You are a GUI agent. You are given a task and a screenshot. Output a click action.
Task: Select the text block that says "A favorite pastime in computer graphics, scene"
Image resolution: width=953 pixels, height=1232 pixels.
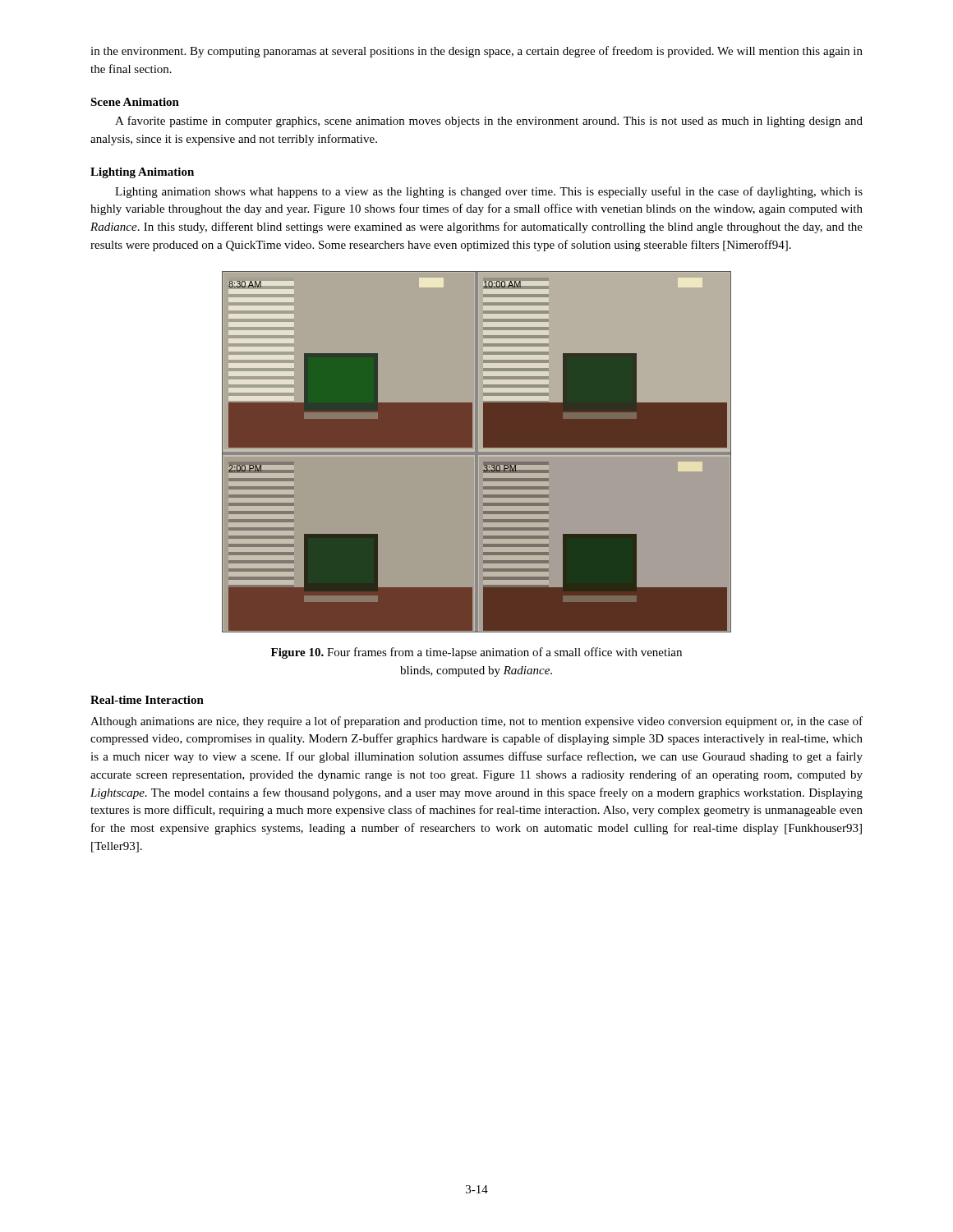(476, 130)
